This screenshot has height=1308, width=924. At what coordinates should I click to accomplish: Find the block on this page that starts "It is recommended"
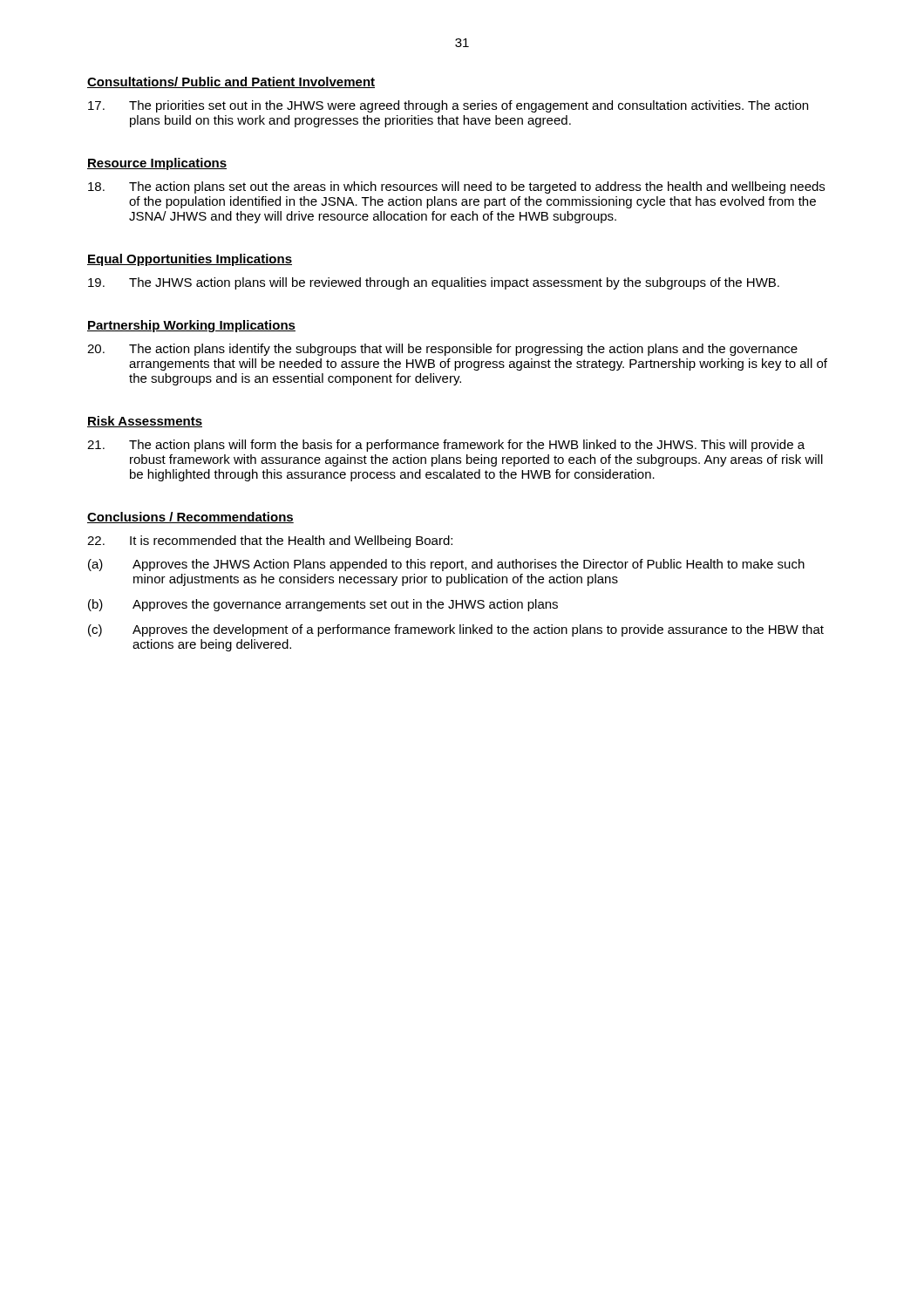tap(462, 540)
